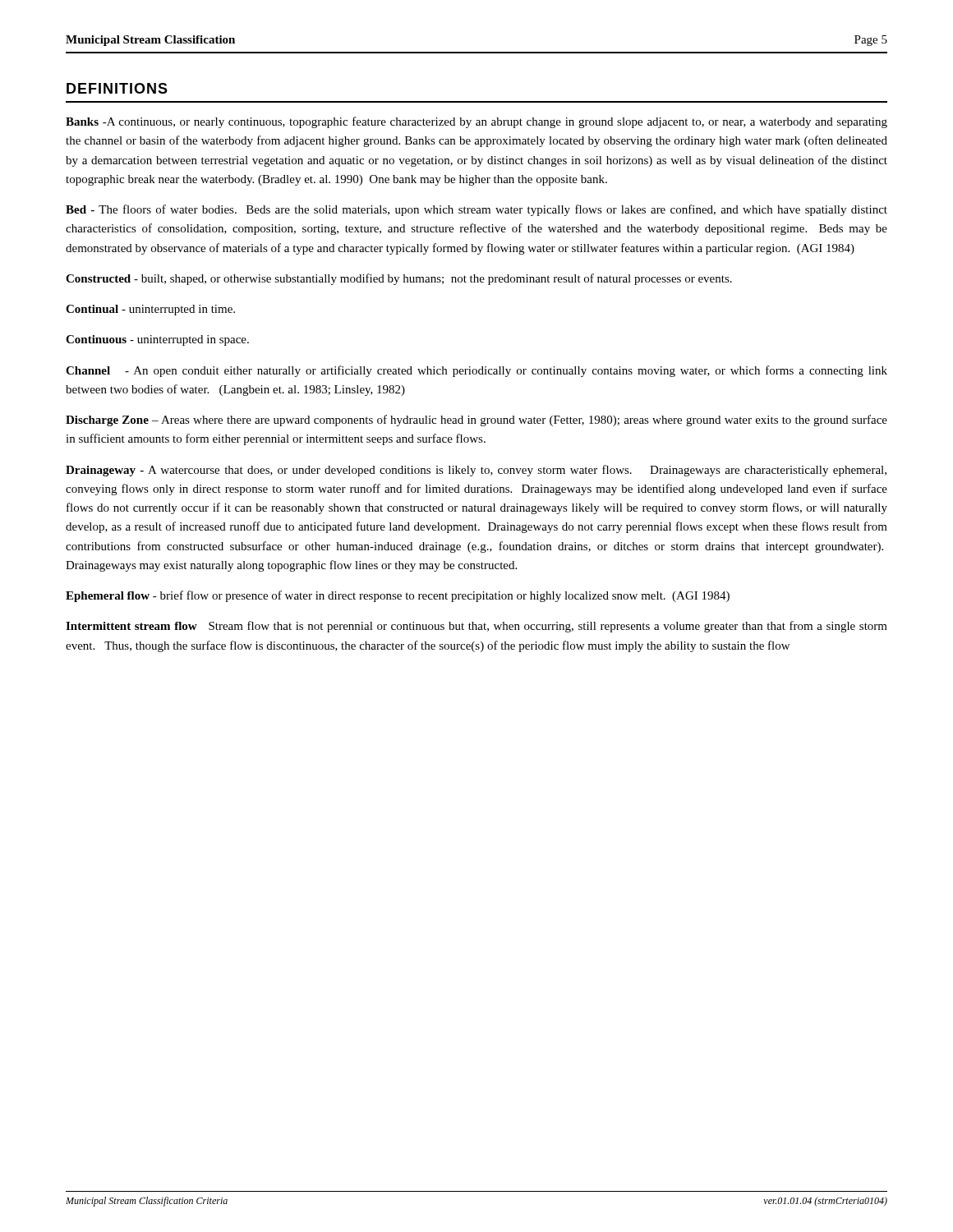Locate the text with the text "Continuous - uninterrupted in space."
The width and height of the screenshot is (953, 1232).
tap(158, 339)
